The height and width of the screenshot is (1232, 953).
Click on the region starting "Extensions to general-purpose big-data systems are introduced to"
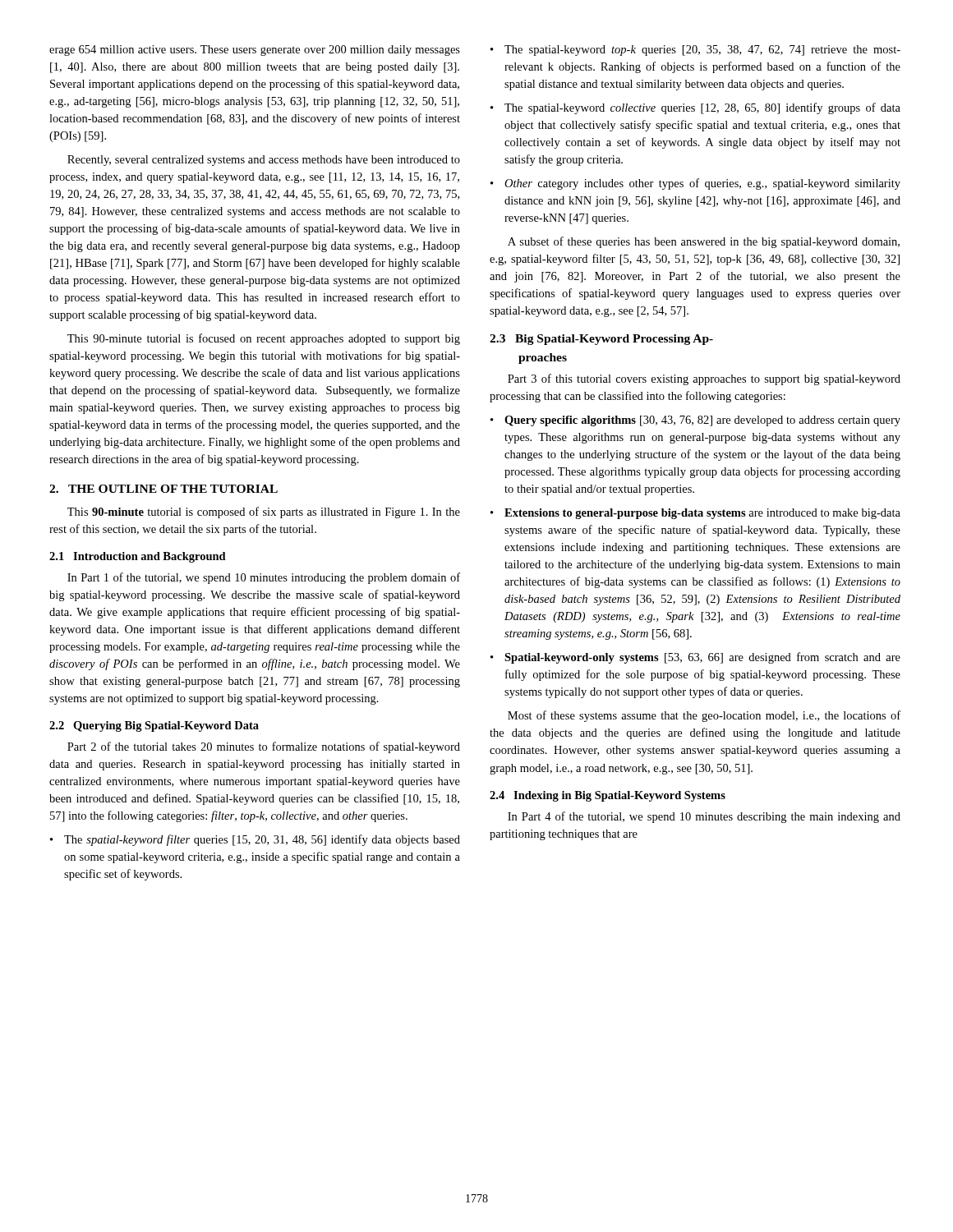695,574
